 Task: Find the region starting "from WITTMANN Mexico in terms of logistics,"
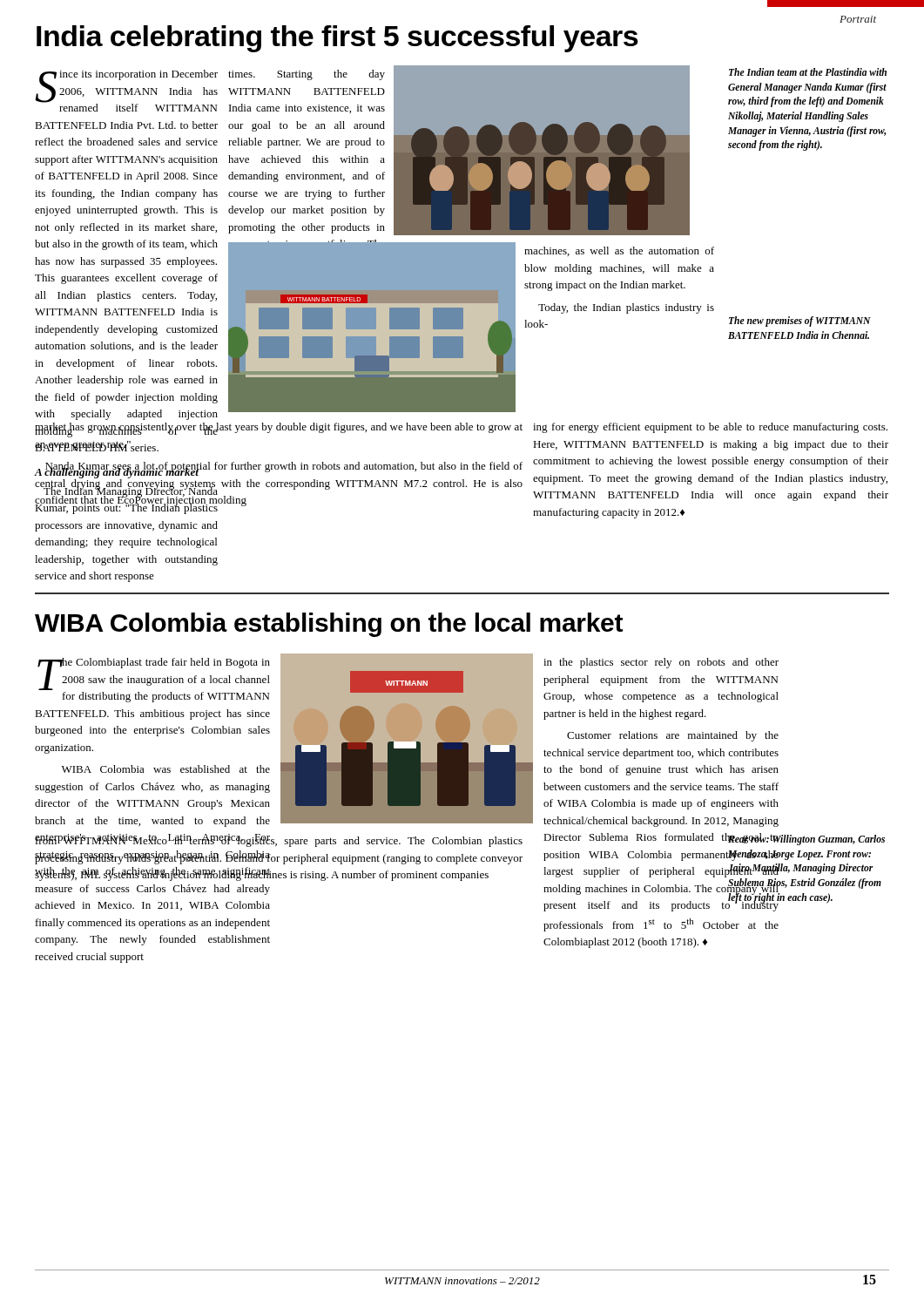pos(279,858)
